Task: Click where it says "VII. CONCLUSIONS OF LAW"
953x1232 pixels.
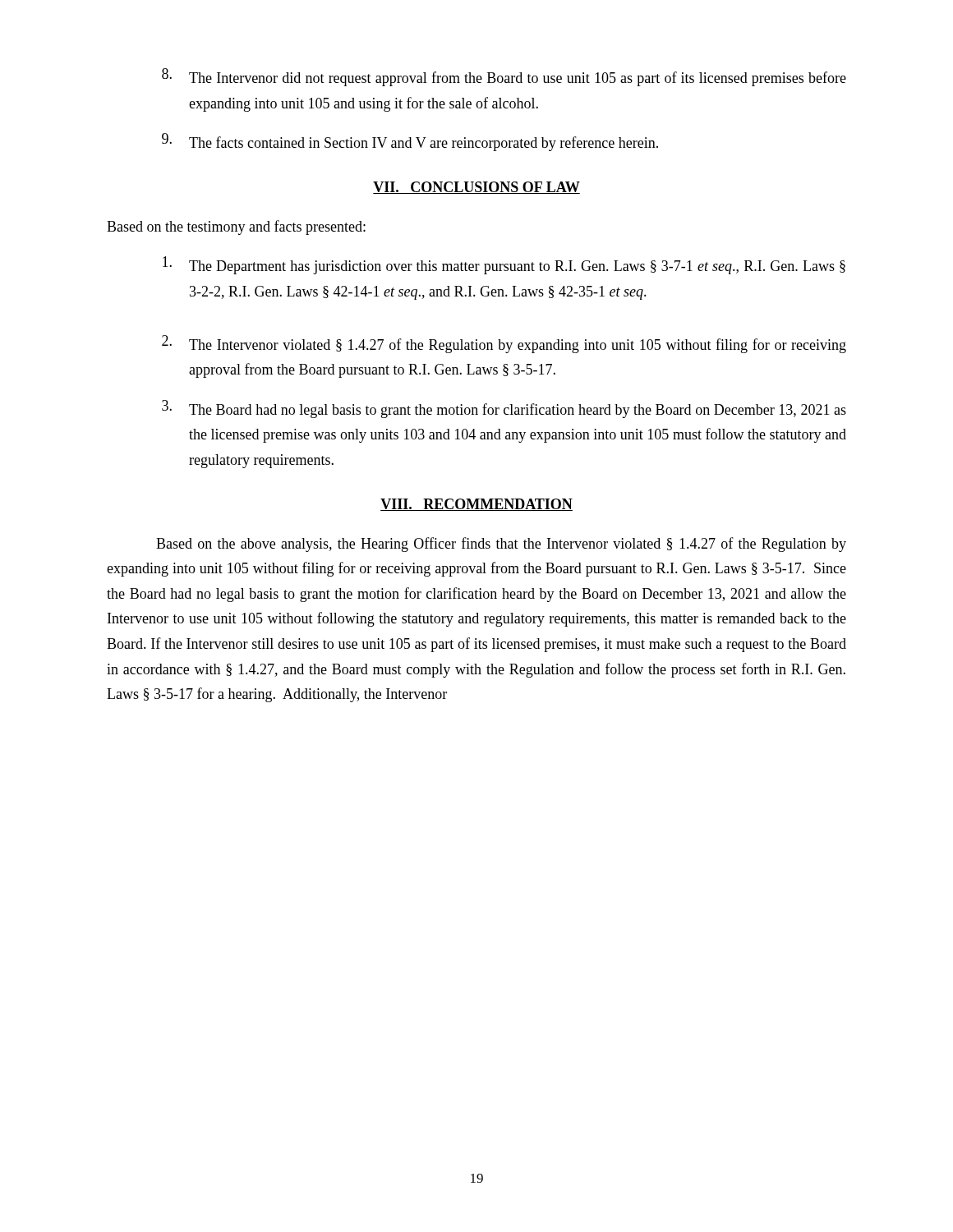Action: (476, 187)
